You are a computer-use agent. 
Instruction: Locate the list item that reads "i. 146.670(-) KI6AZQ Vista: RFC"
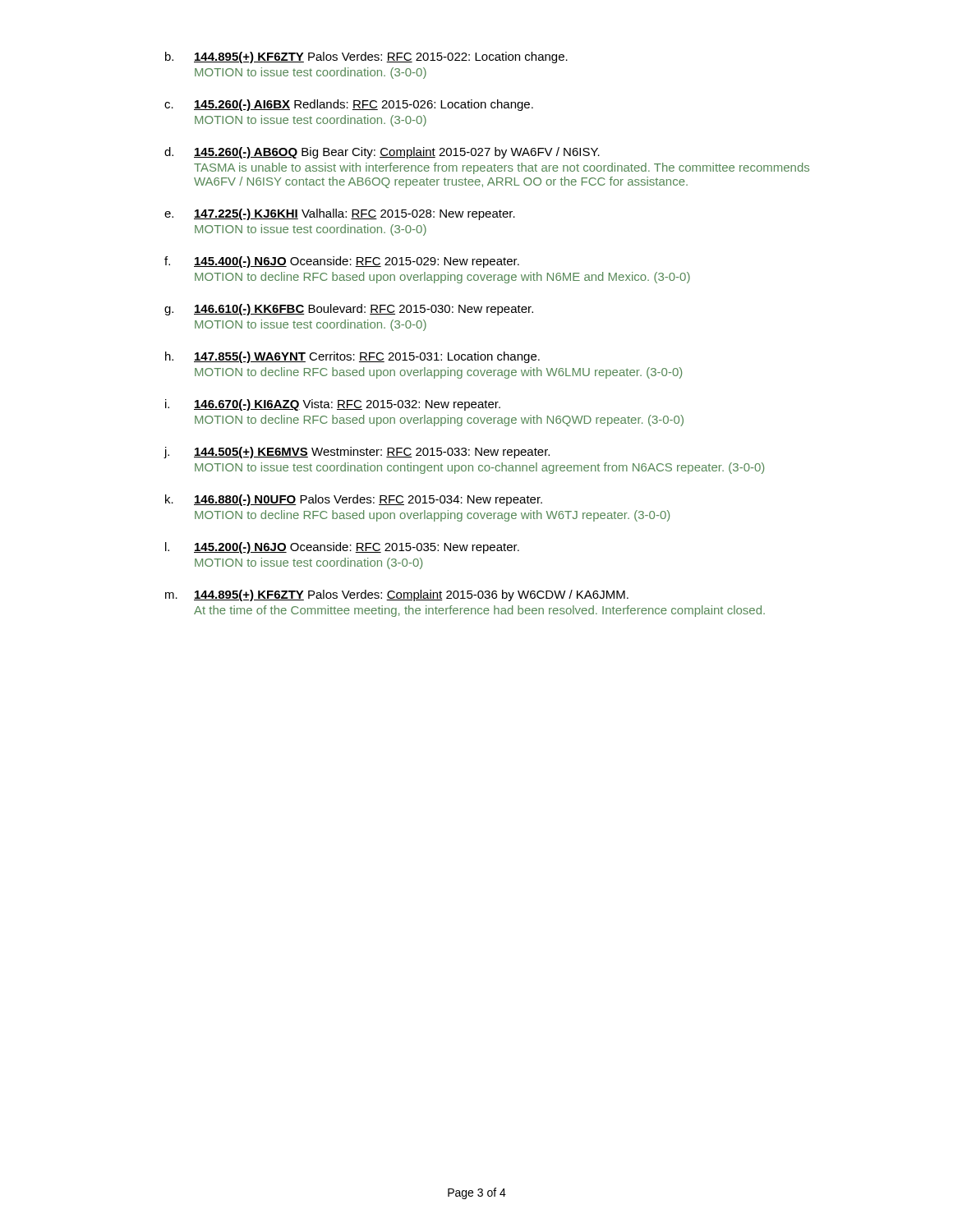[493, 411]
